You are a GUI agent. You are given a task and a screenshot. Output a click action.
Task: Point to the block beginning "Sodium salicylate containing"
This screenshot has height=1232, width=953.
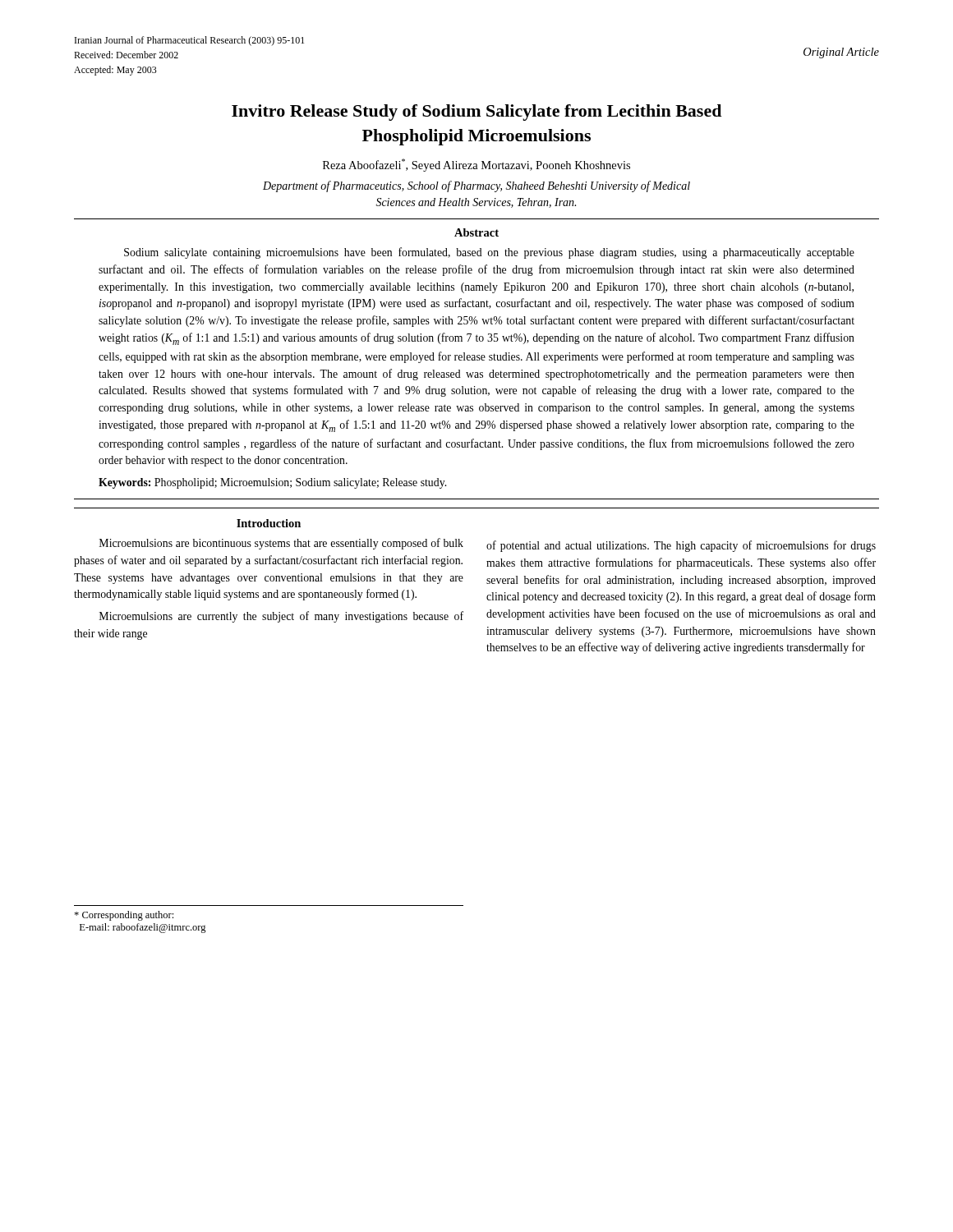coord(476,357)
